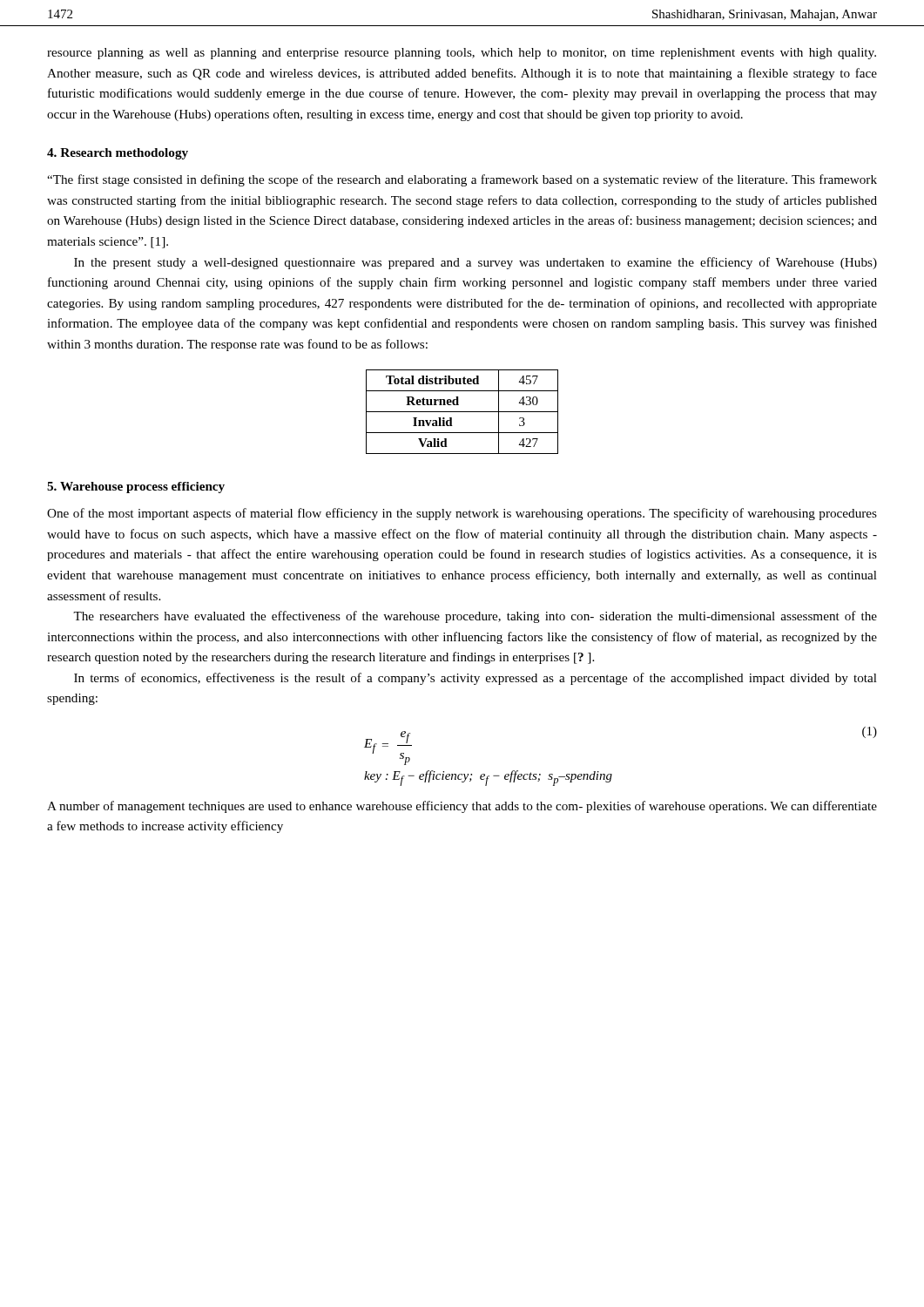The image size is (924, 1307).
Task: Navigate to the block starting "One of the most important aspects of material"
Action: click(x=462, y=606)
